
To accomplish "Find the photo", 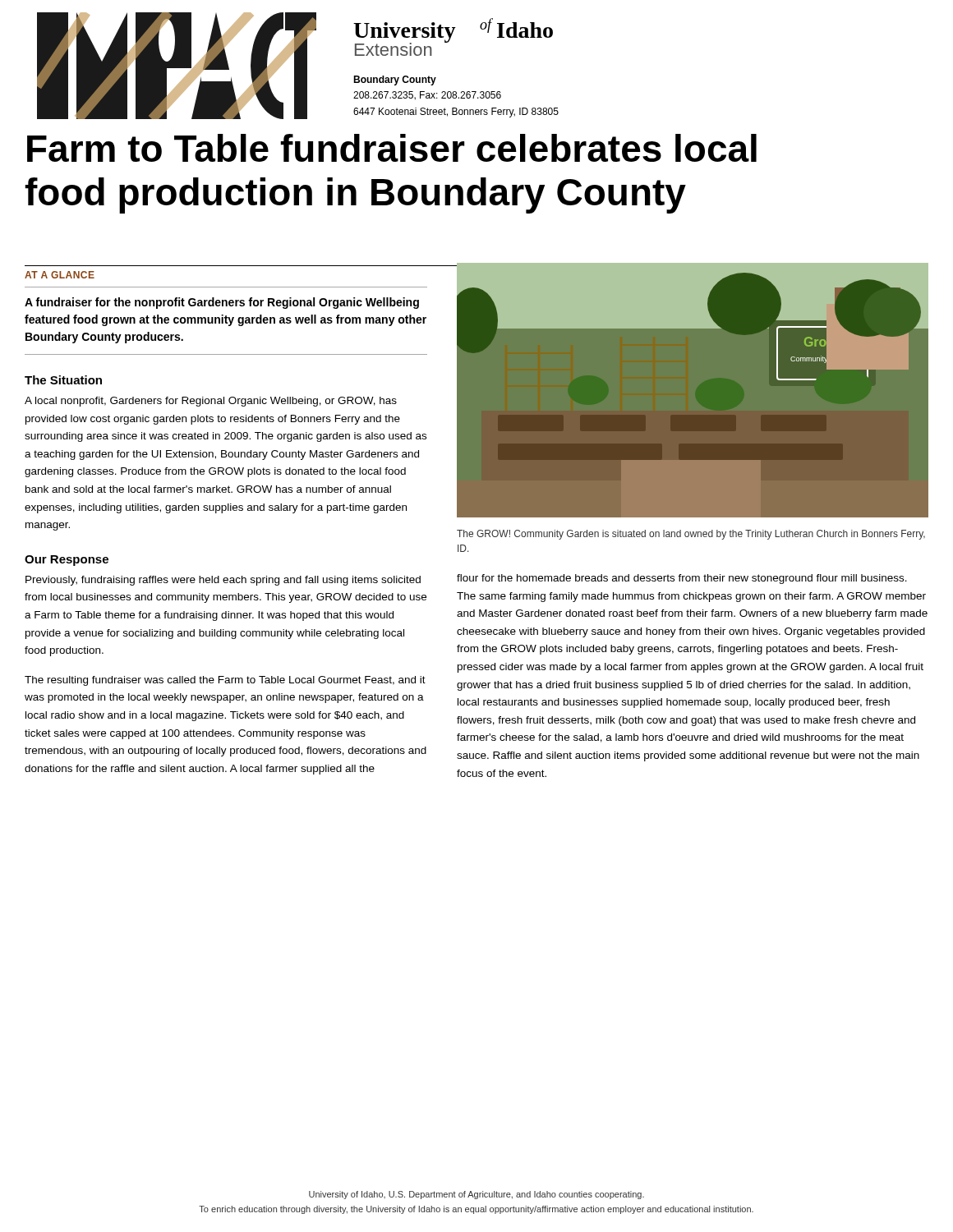I will pos(693,392).
